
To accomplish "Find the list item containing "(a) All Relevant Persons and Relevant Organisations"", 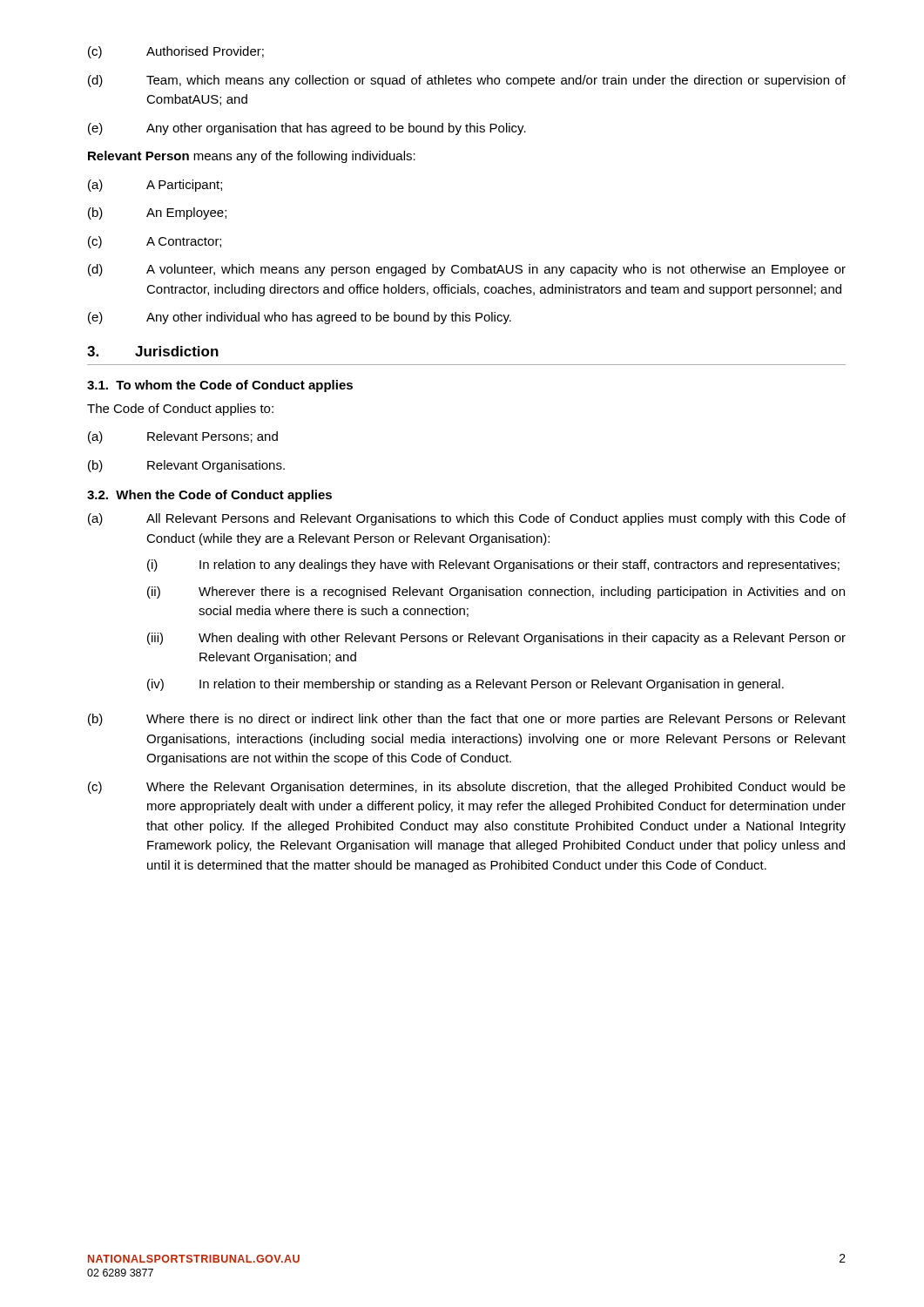I will tap(466, 605).
